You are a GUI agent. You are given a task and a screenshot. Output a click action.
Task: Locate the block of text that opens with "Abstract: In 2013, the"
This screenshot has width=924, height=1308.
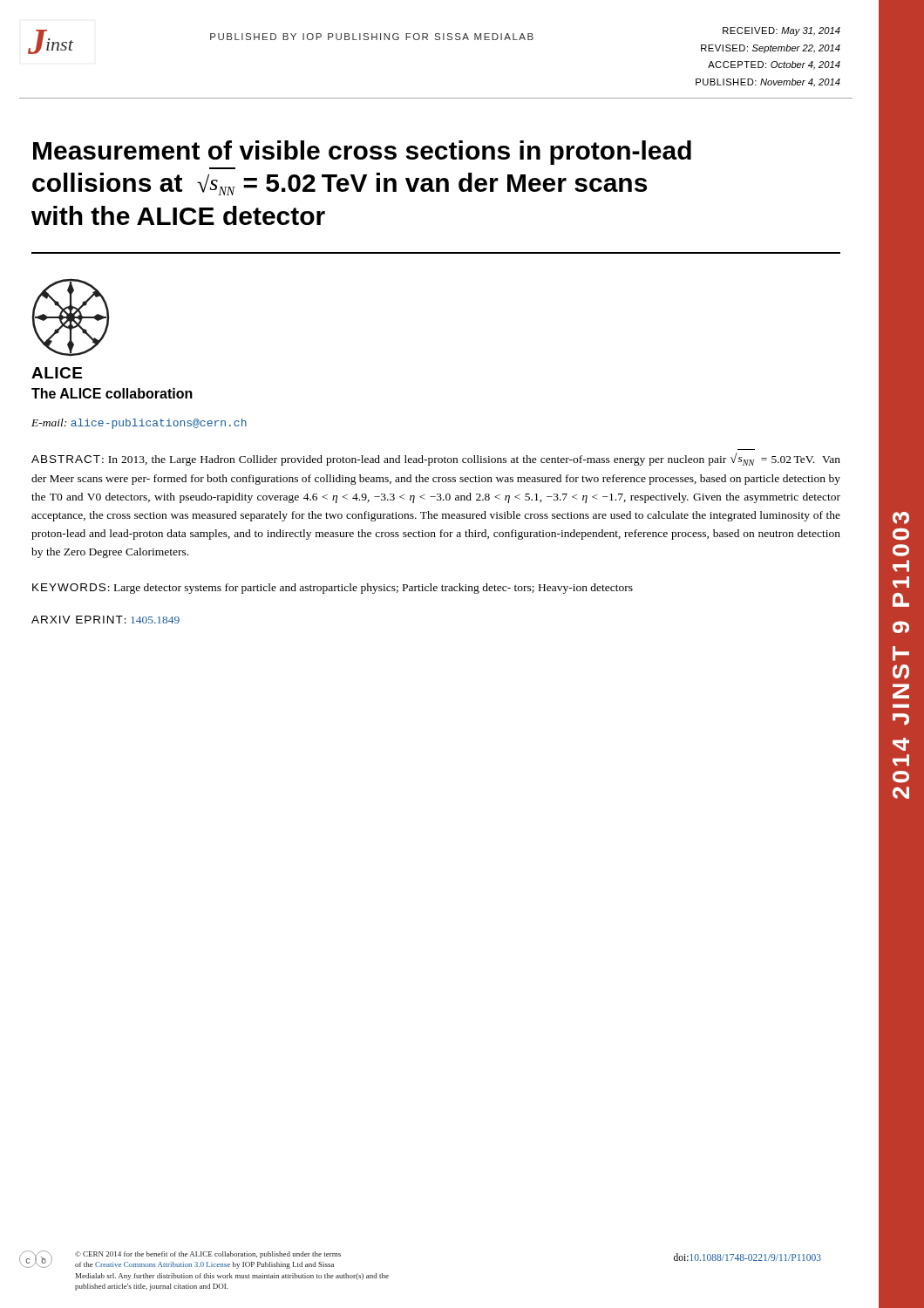pyautogui.click(x=436, y=503)
